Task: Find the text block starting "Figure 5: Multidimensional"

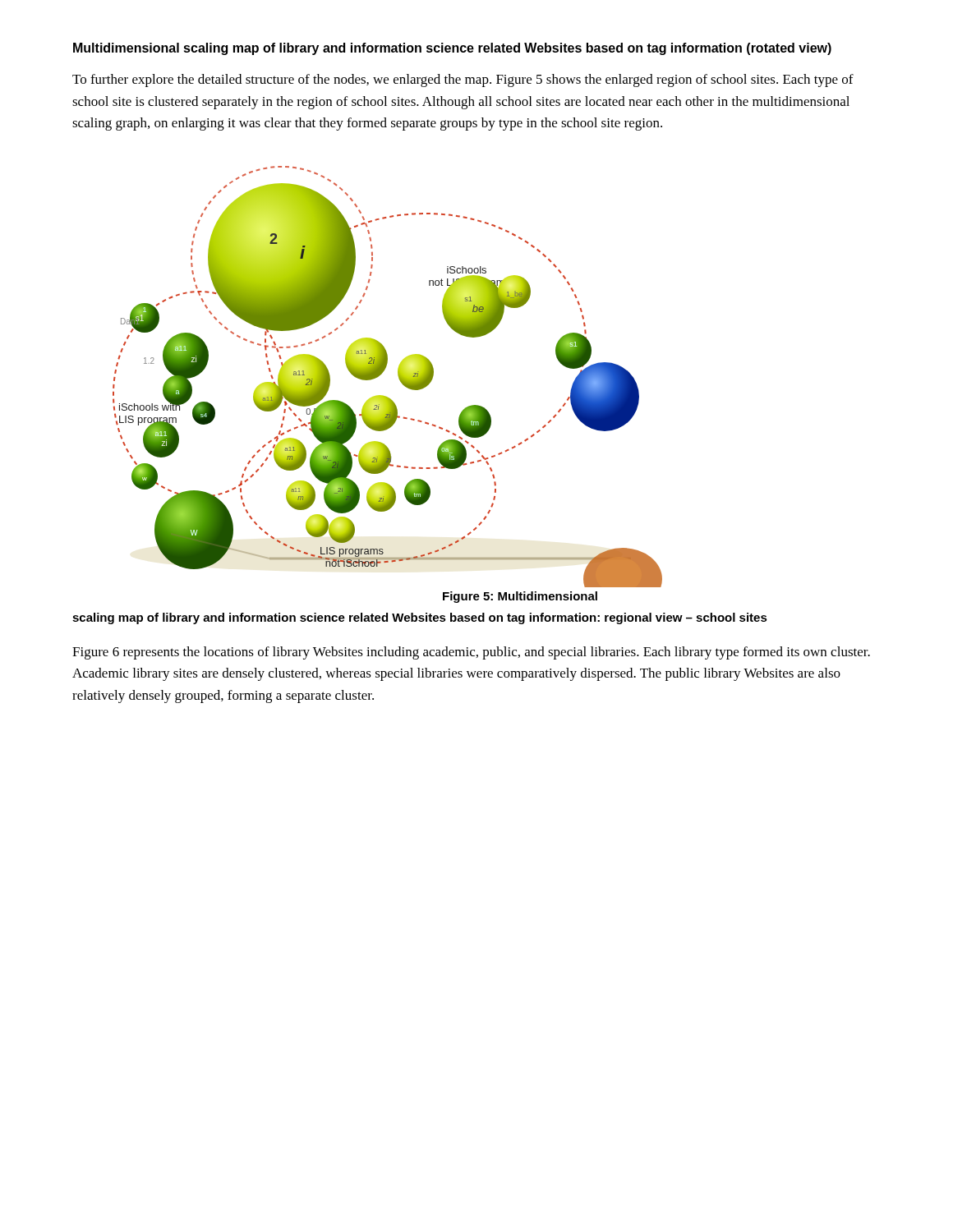Action: tap(520, 597)
